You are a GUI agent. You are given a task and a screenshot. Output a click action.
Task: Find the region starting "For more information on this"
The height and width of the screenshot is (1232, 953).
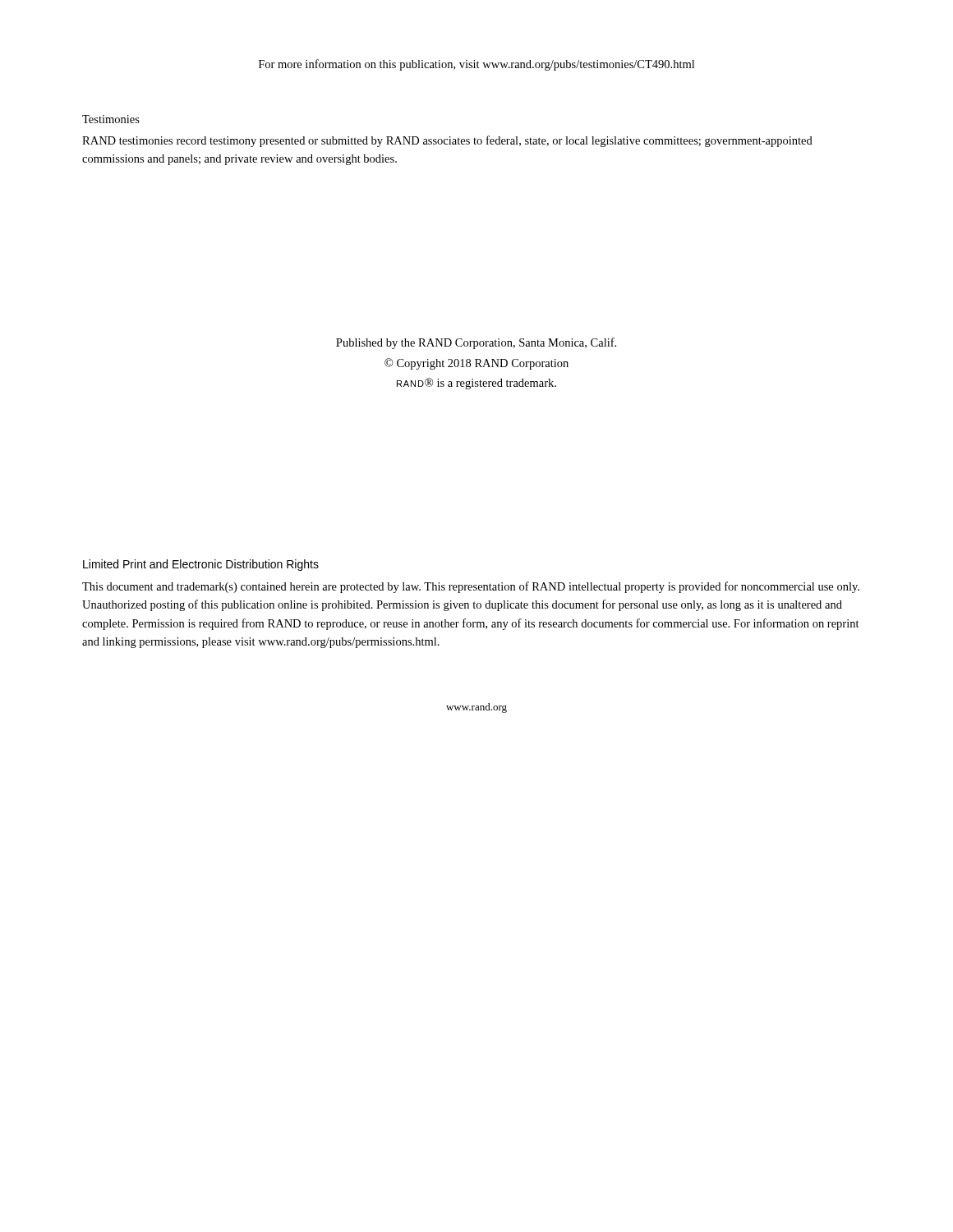click(x=476, y=64)
